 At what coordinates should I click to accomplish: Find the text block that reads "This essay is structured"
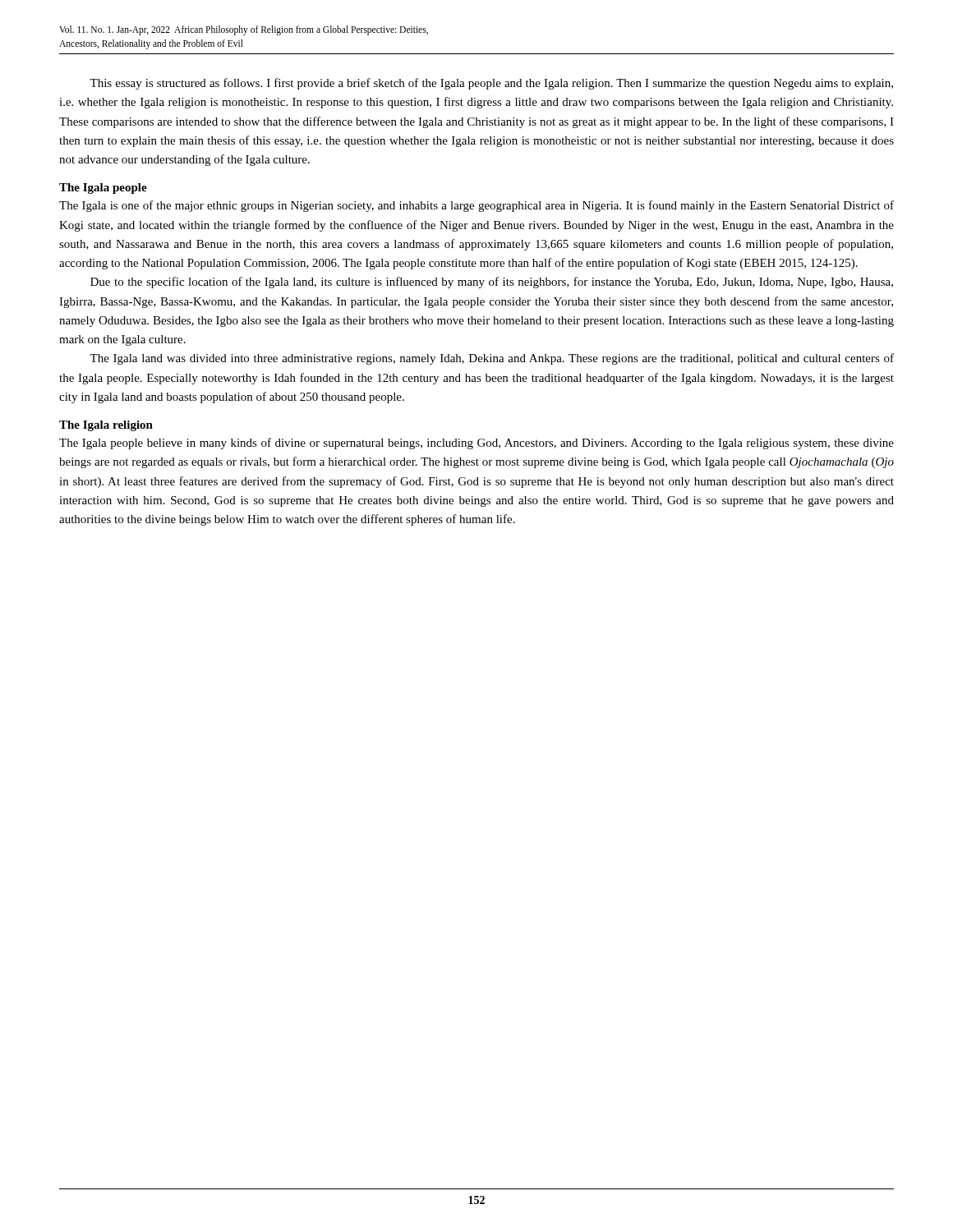coord(476,122)
